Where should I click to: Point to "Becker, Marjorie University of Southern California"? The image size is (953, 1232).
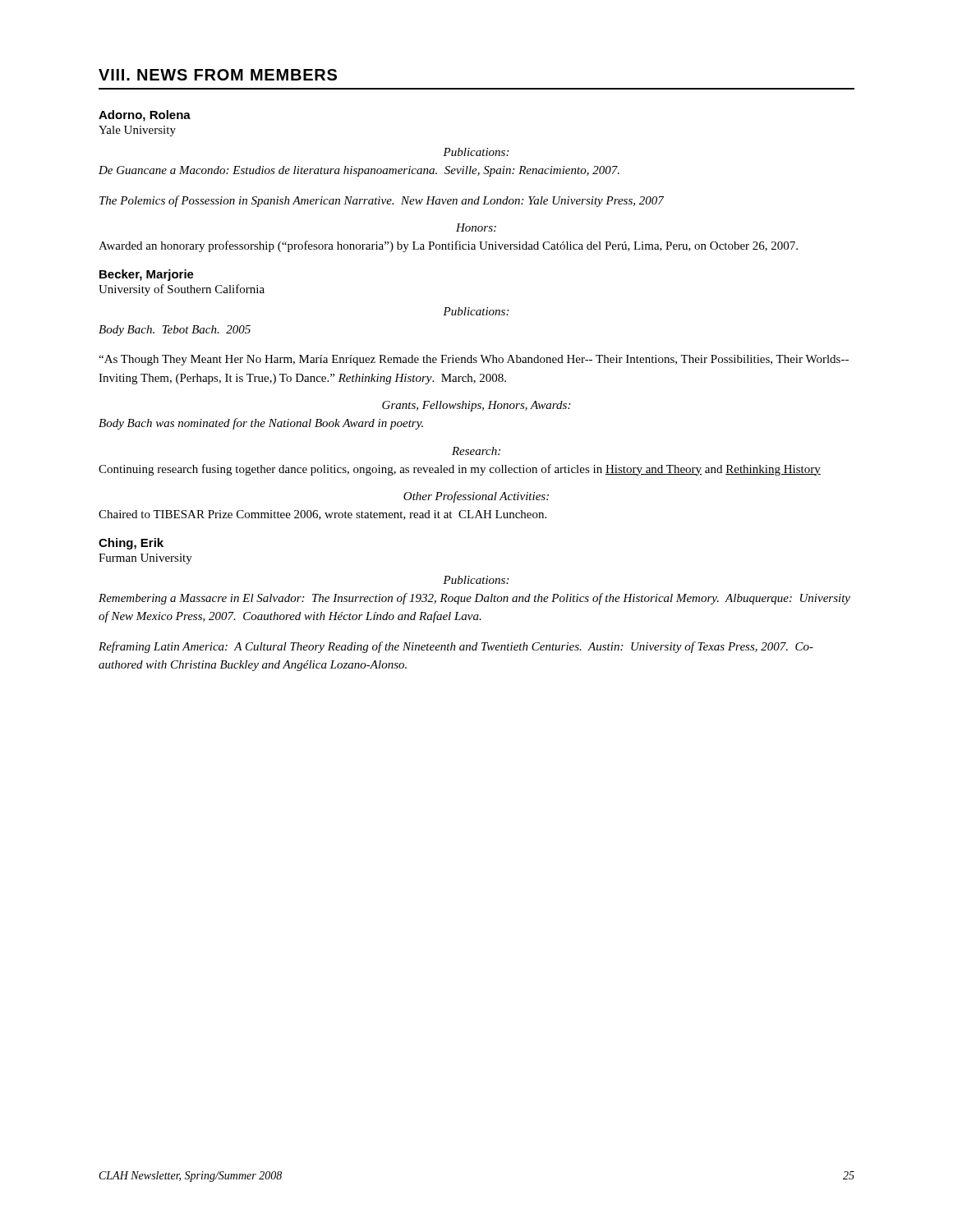pos(147,275)
